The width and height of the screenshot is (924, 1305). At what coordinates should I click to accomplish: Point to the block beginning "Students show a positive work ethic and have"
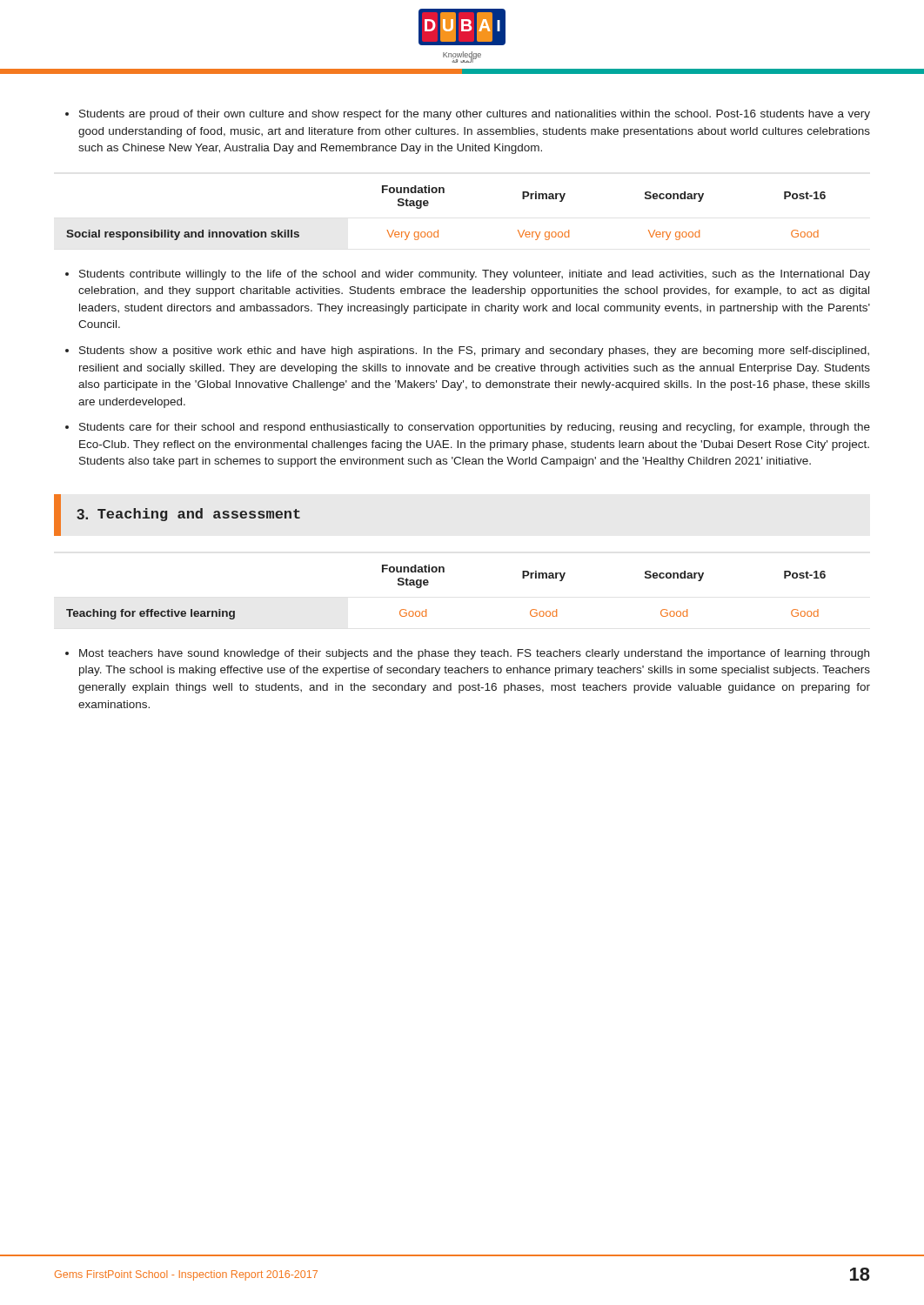coord(462,376)
